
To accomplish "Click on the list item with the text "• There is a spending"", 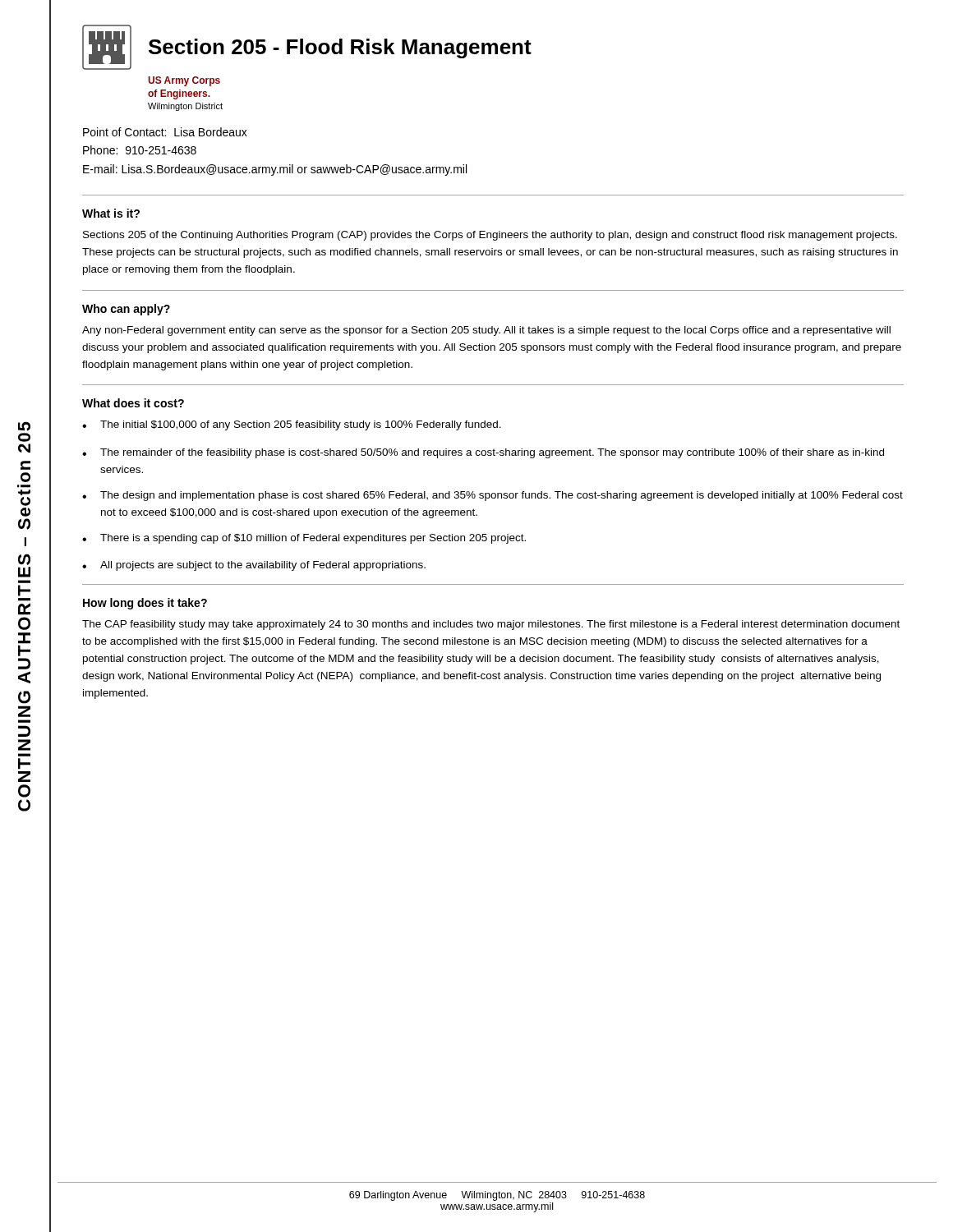I will pos(493,539).
